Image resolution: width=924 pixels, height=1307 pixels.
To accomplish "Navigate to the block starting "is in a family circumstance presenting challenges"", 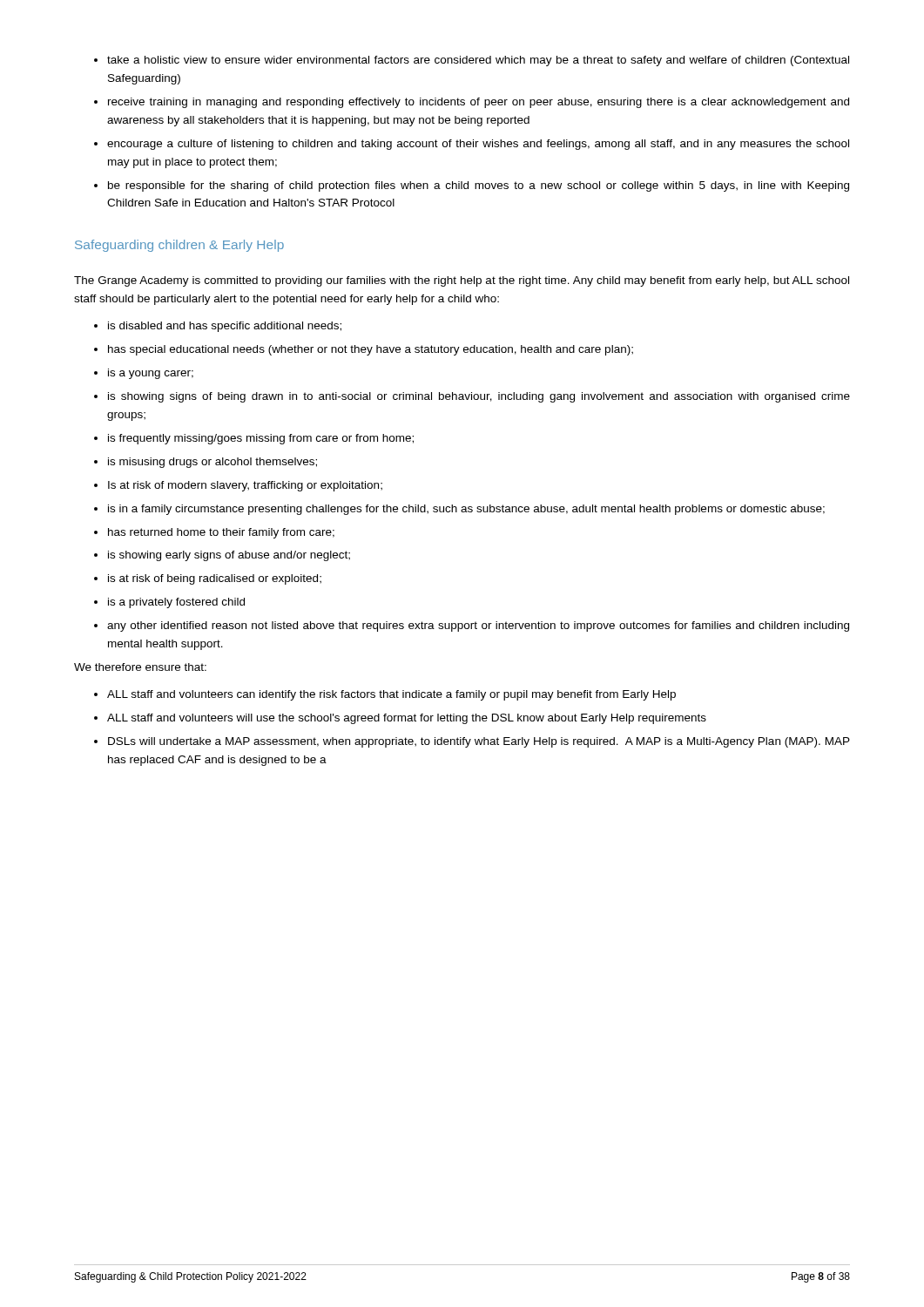I will (466, 508).
